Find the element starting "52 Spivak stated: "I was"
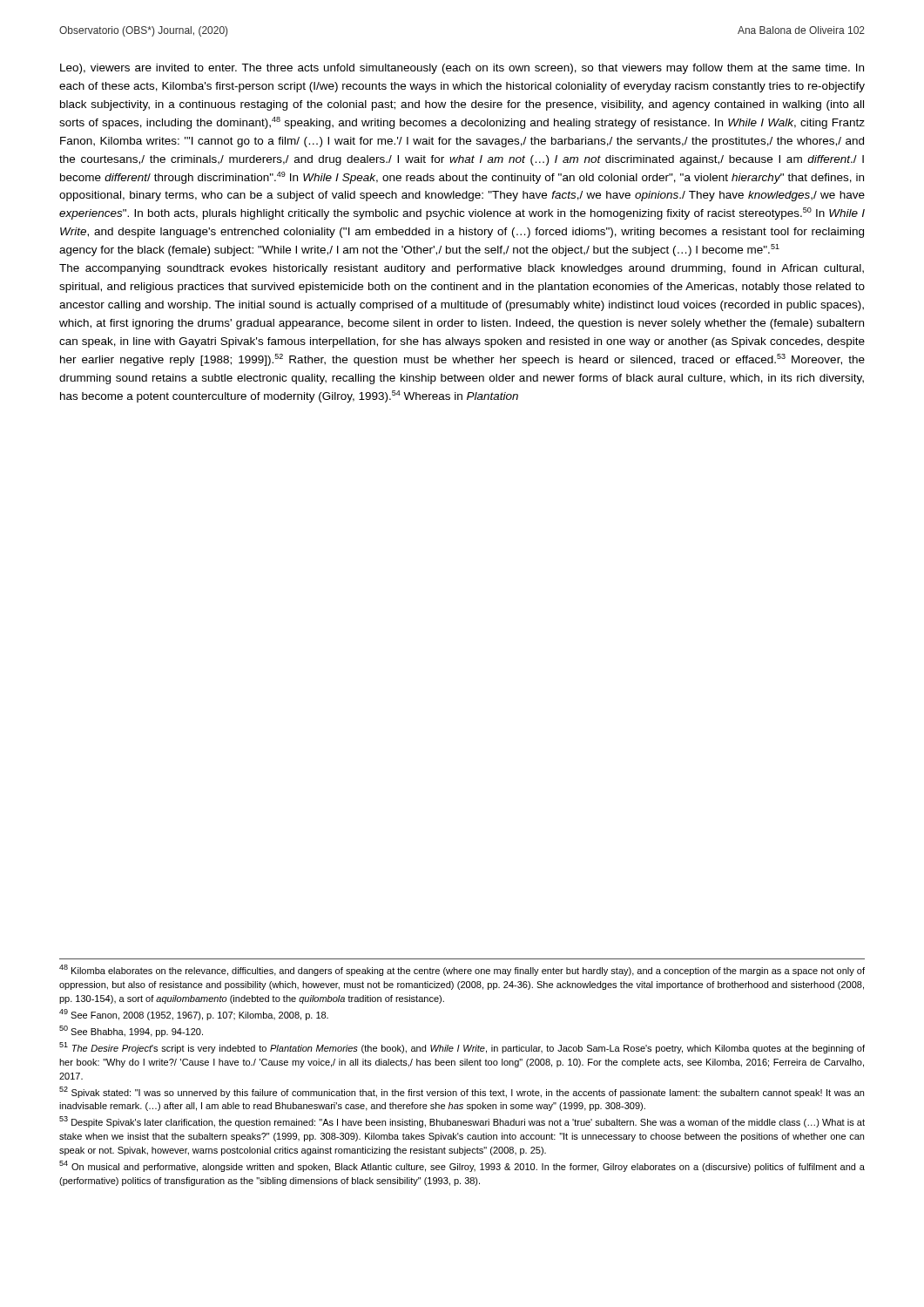The width and height of the screenshot is (924, 1307). coord(462,1100)
